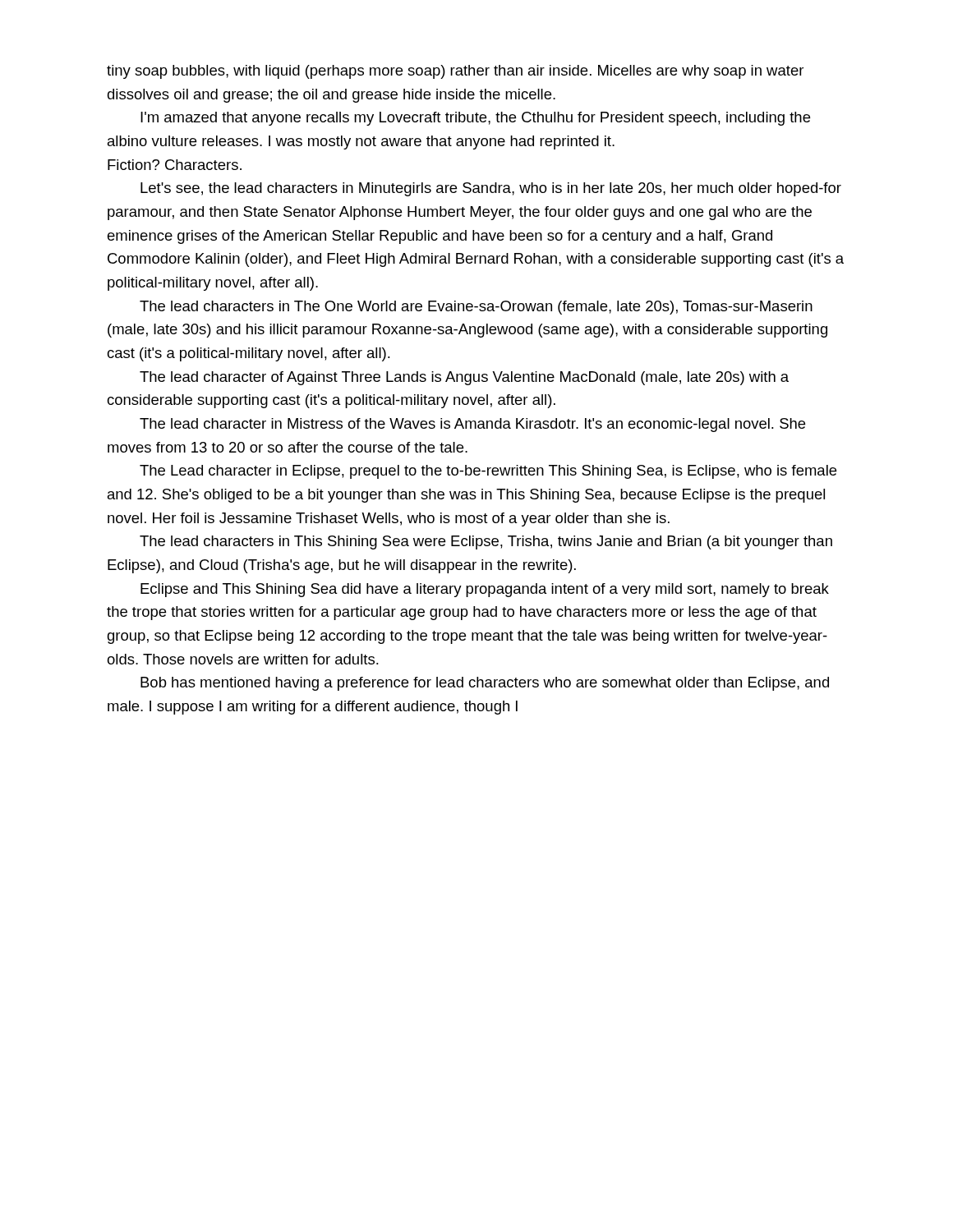
Task: Click on the text block that says "tiny soap bubbles, with liquid (perhaps"
Action: 476,389
